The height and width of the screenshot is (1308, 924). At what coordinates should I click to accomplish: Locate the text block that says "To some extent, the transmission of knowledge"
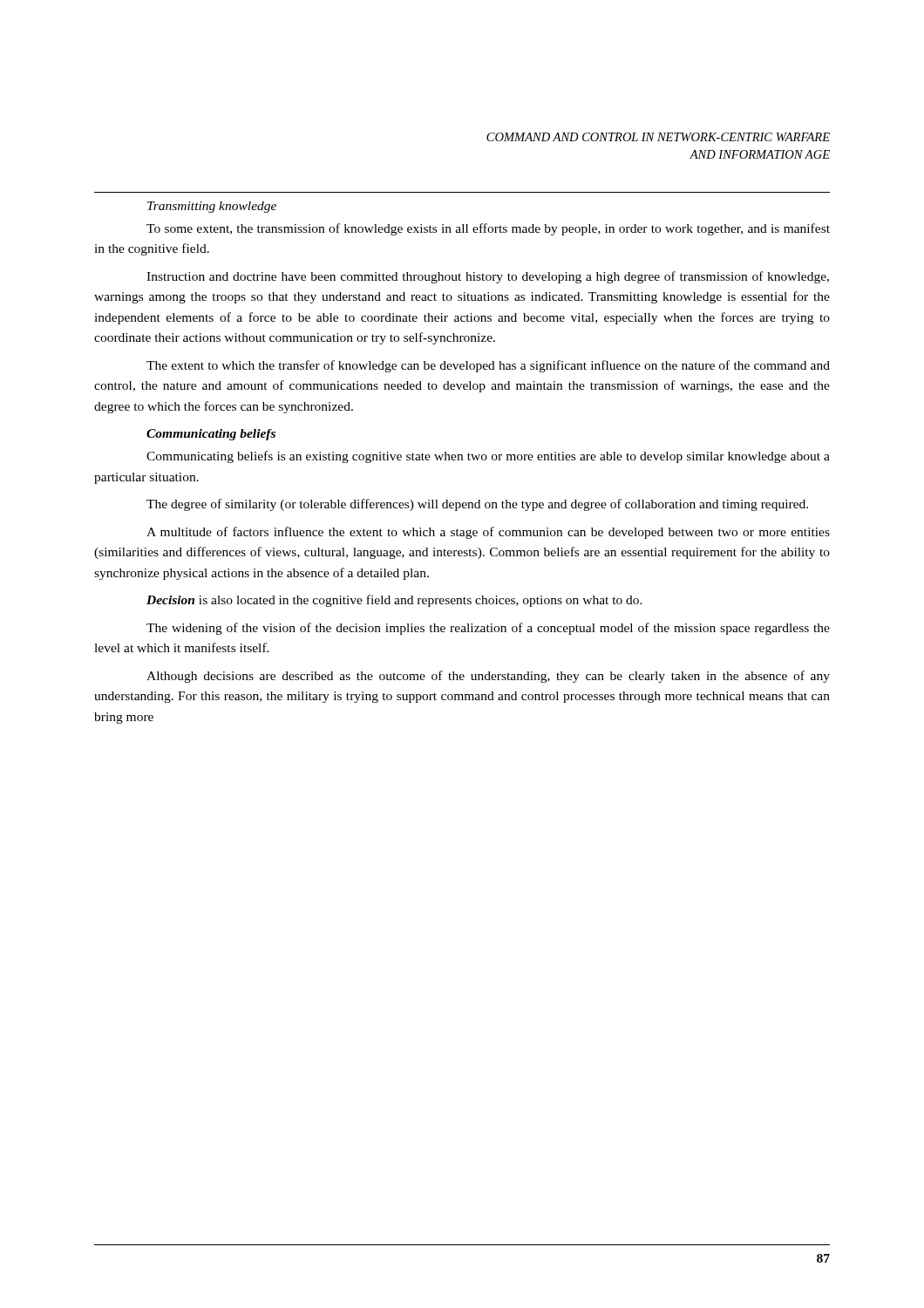[x=462, y=238]
